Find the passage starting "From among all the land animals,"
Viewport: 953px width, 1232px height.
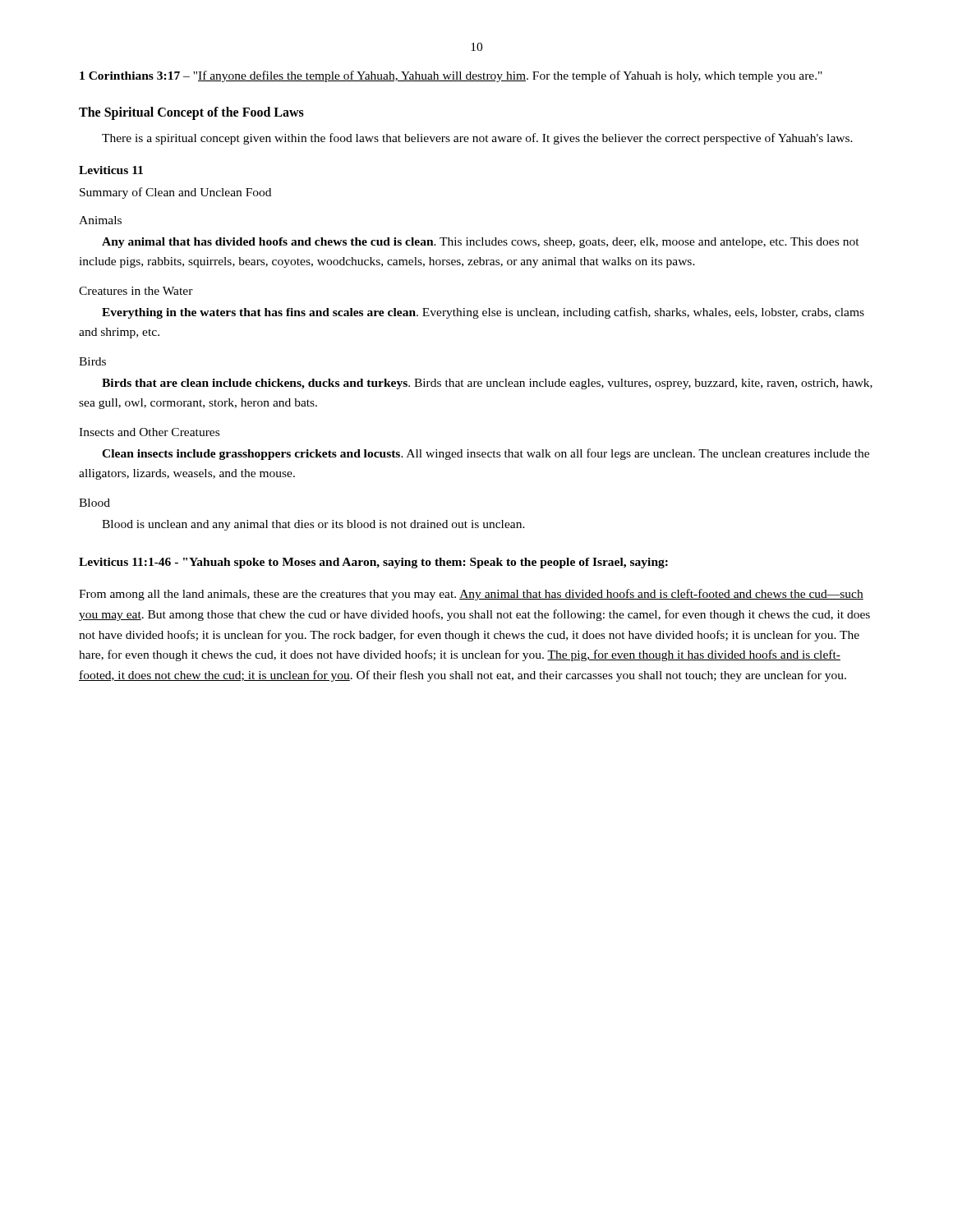[475, 634]
